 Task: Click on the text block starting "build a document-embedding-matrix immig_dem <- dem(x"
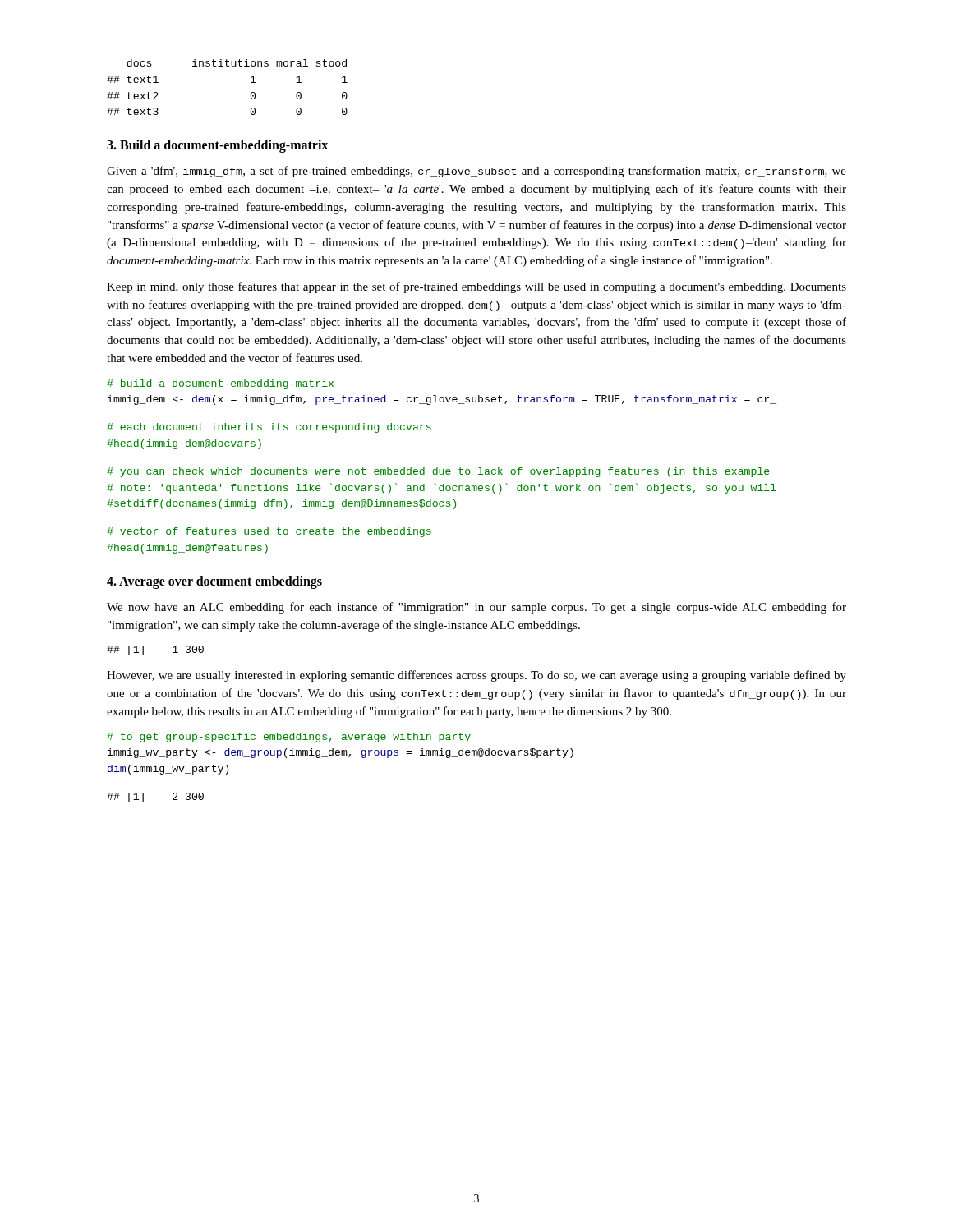click(442, 392)
